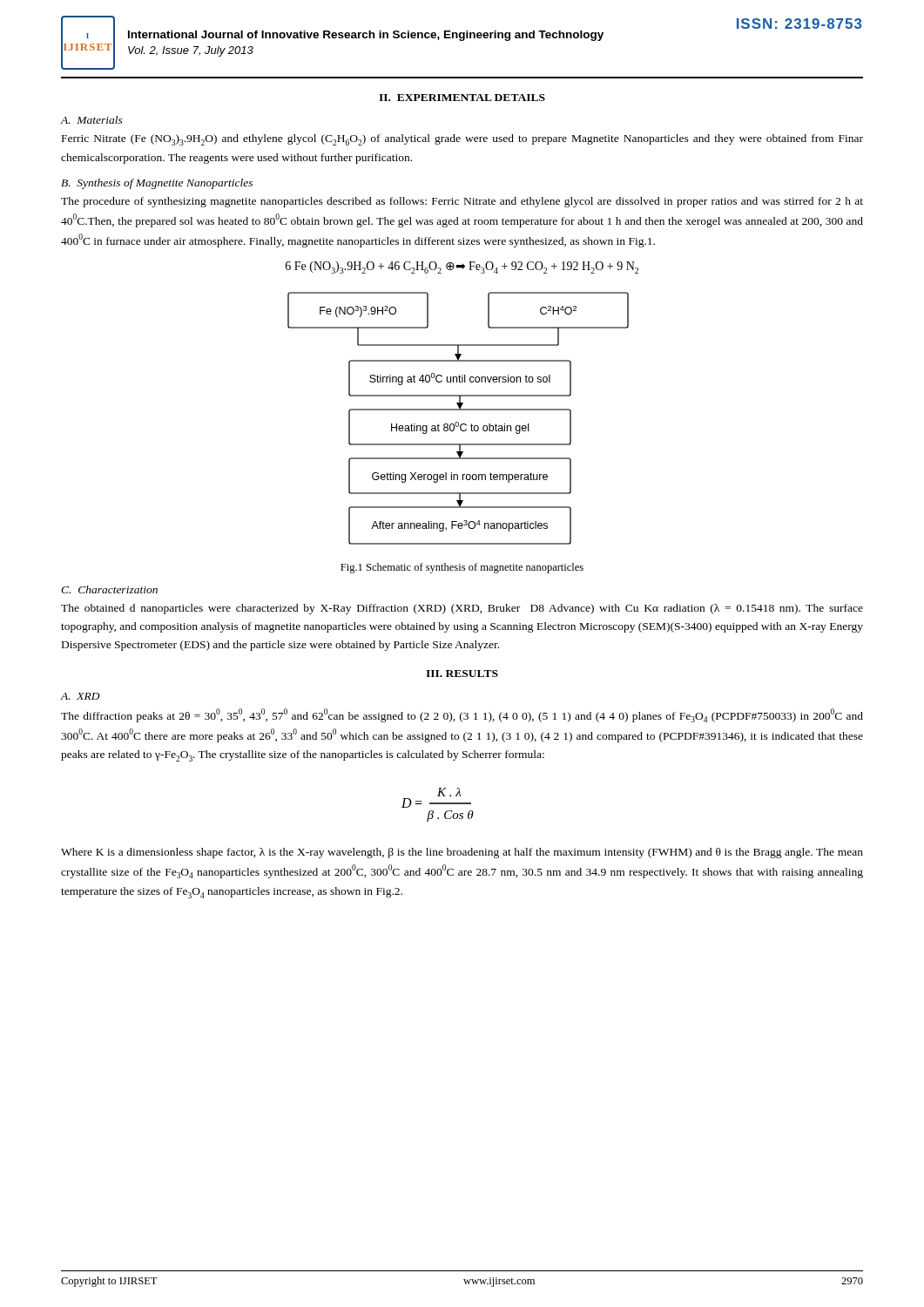Select the section header containing "B. Synthesis of Magnetite Nanoparticles"
924x1307 pixels.
(157, 183)
